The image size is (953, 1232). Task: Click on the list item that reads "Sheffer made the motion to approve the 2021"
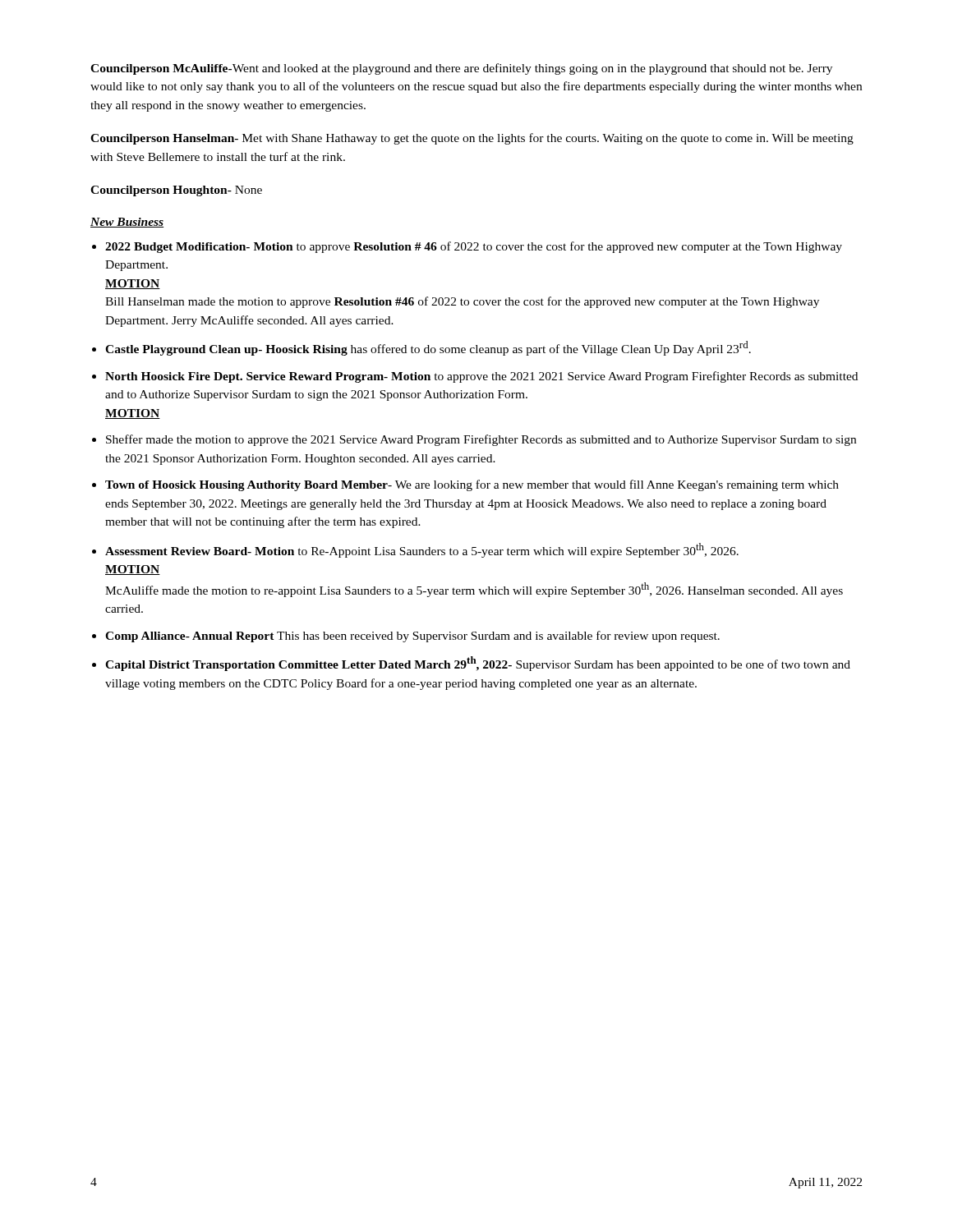pyautogui.click(x=481, y=448)
